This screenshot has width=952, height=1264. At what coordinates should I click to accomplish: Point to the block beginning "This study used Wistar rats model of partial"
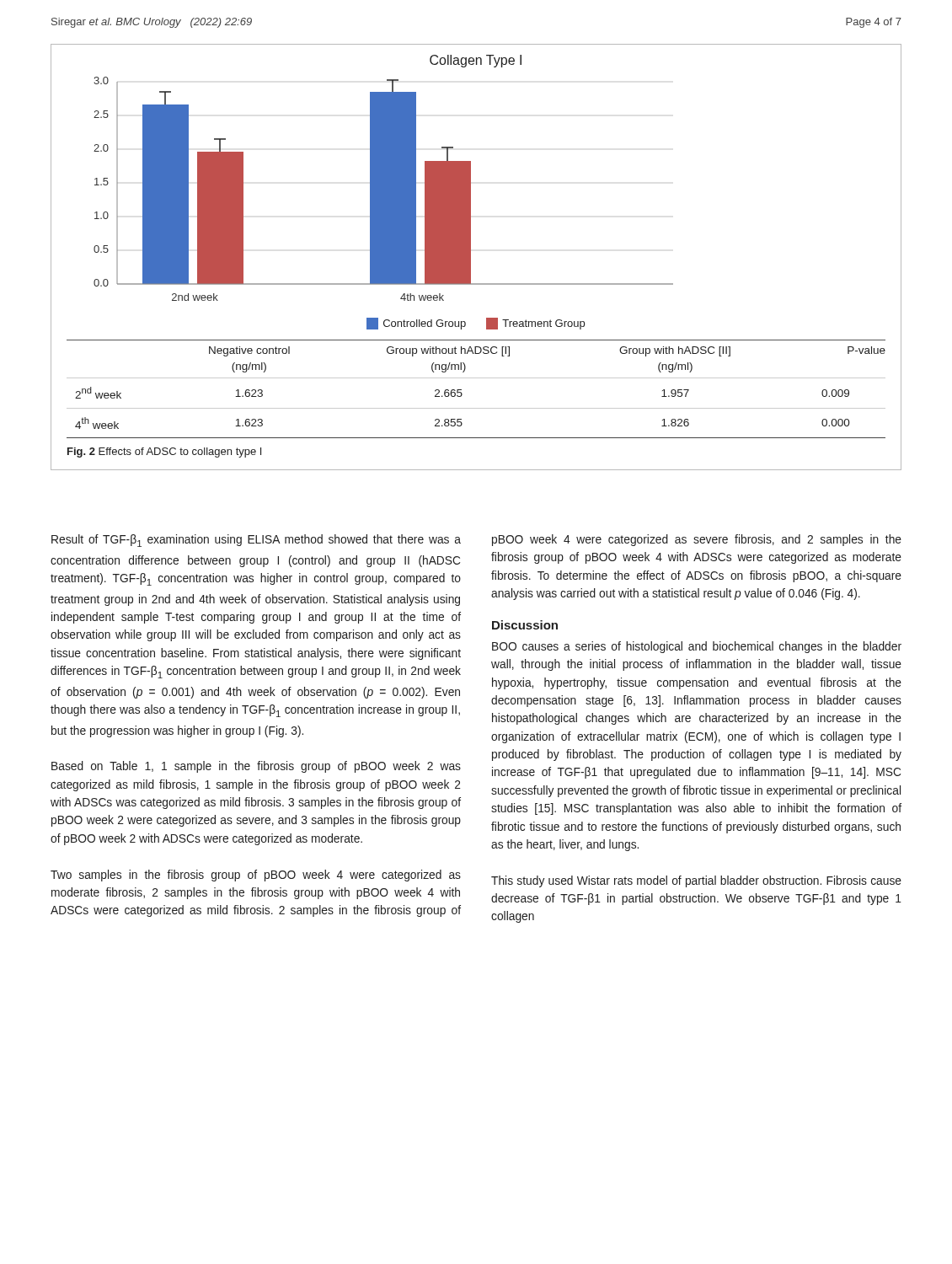point(696,899)
